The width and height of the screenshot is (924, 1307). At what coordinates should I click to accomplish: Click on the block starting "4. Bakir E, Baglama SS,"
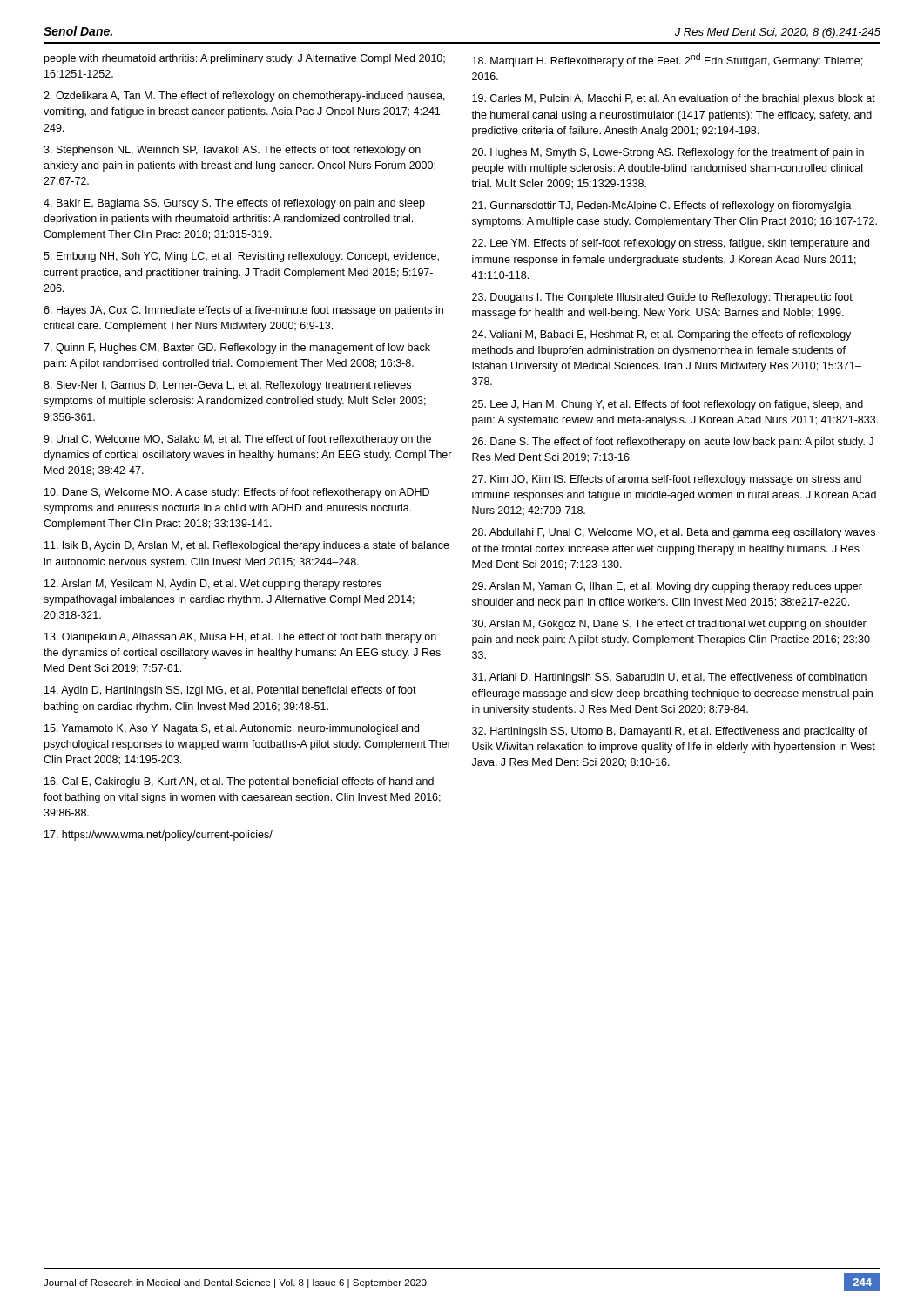click(234, 219)
